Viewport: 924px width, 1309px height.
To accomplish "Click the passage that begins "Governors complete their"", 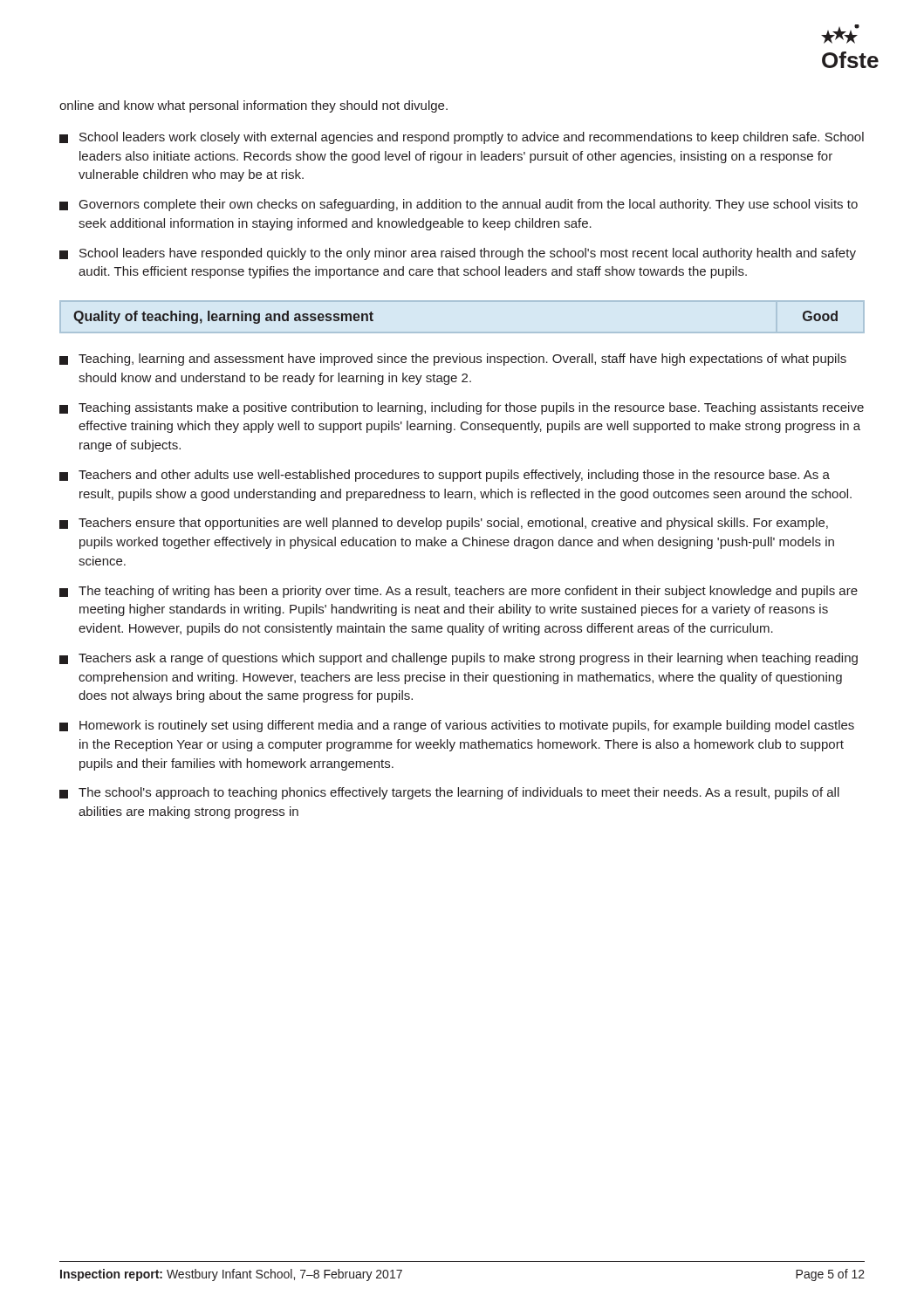I will (x=462, y=214).
